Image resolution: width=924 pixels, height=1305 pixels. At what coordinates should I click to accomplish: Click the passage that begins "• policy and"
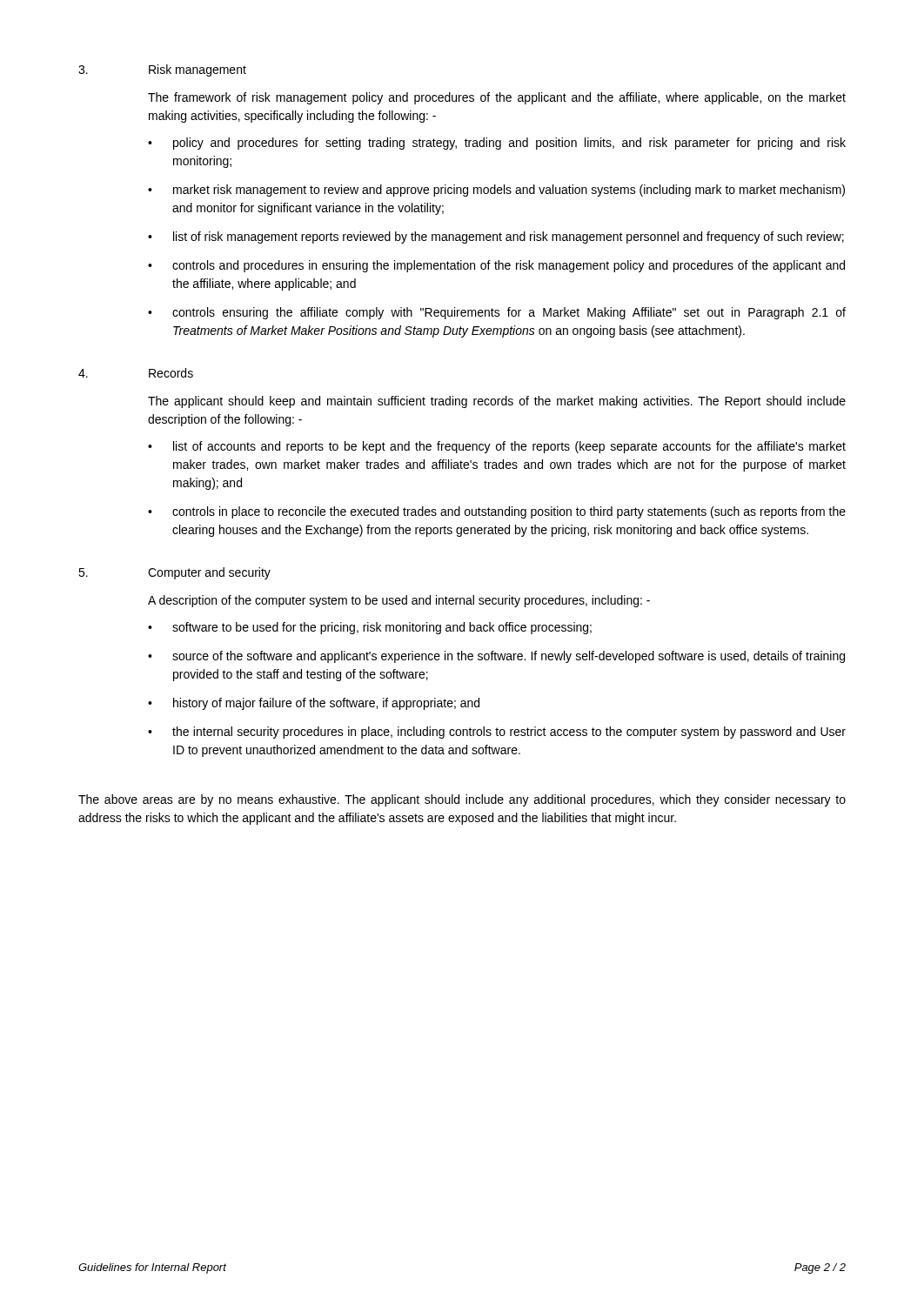coord(497,152)
